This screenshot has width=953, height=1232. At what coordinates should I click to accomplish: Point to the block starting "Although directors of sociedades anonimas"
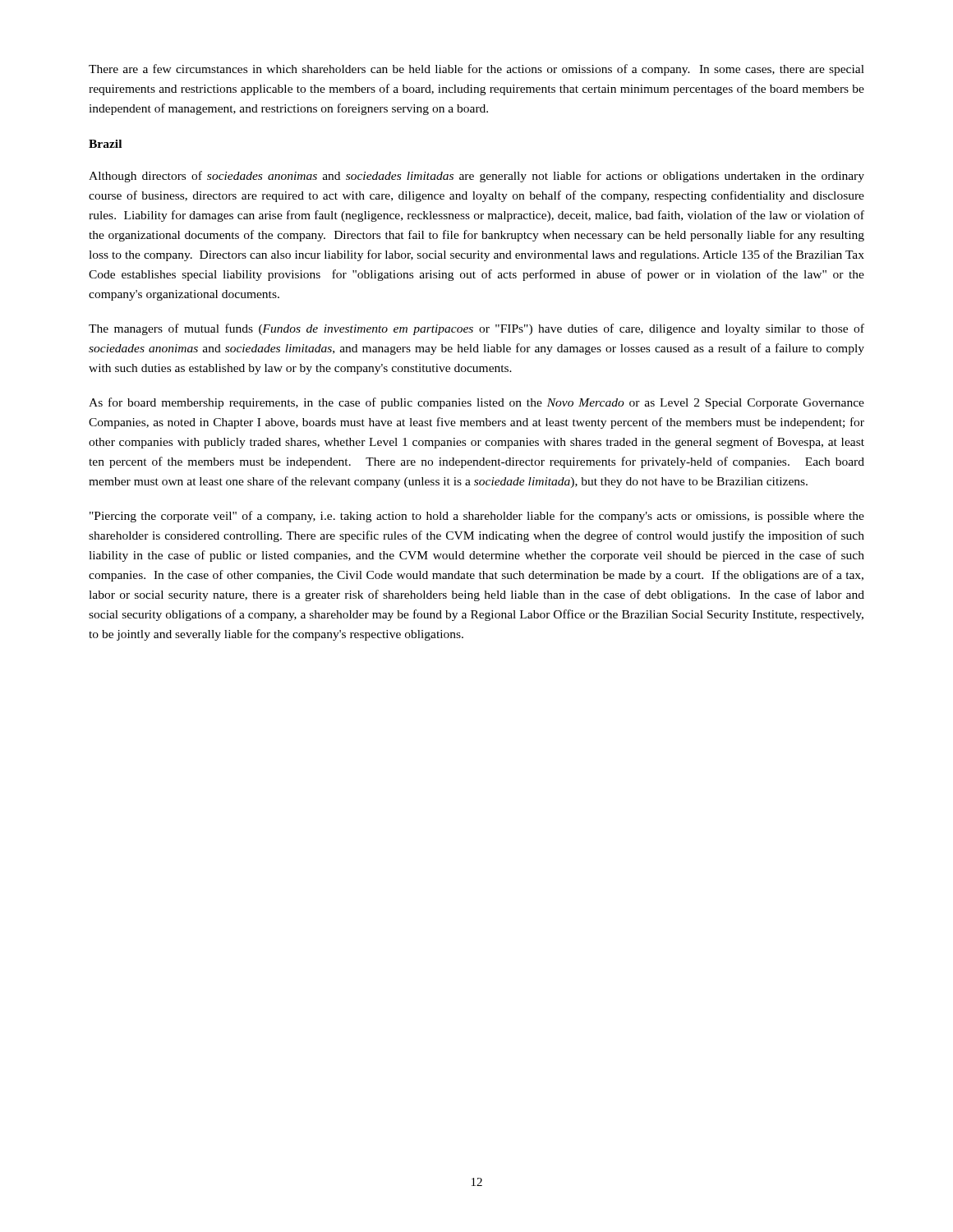[x=476, y=235]
